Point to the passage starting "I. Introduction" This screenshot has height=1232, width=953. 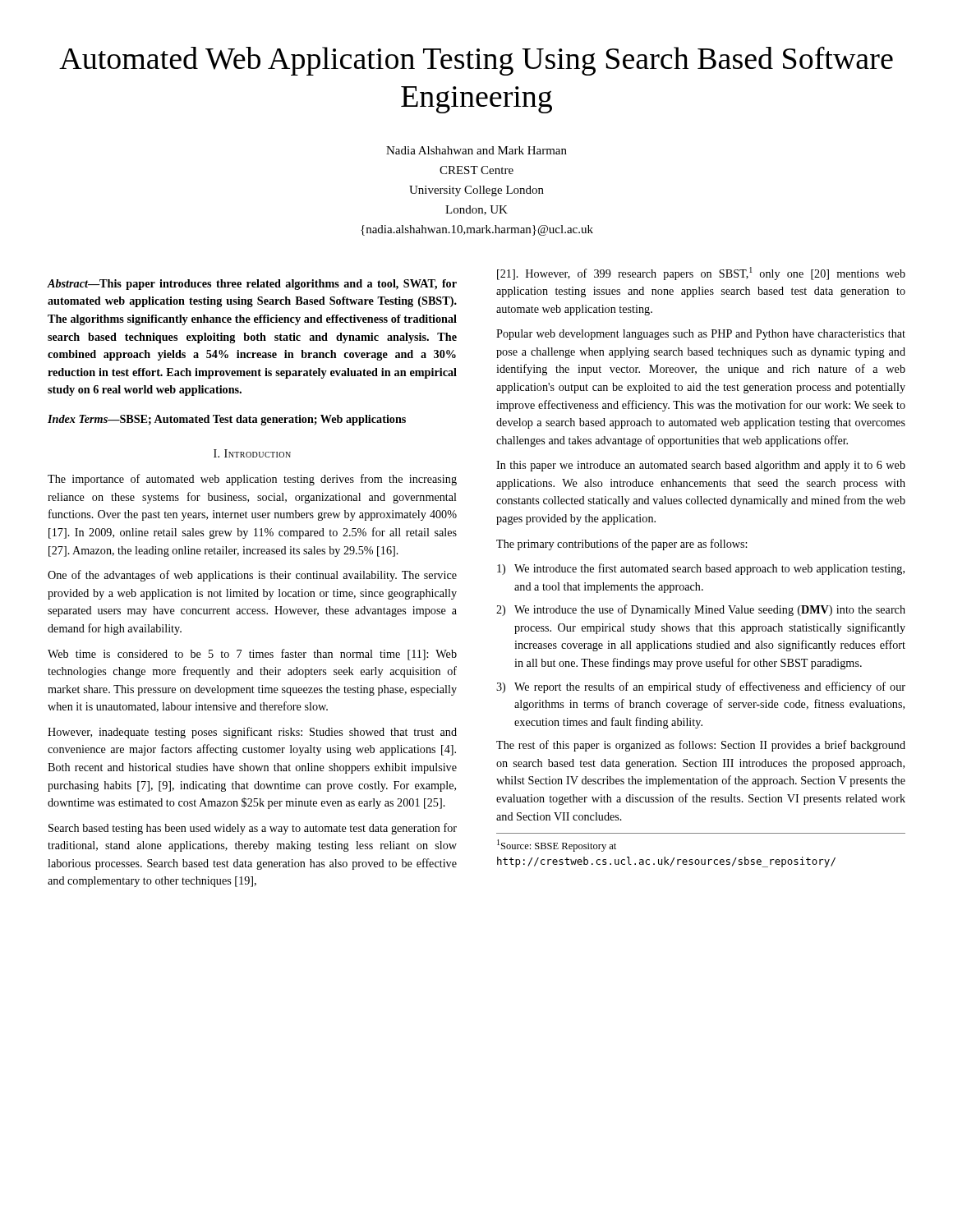(252, 453)
